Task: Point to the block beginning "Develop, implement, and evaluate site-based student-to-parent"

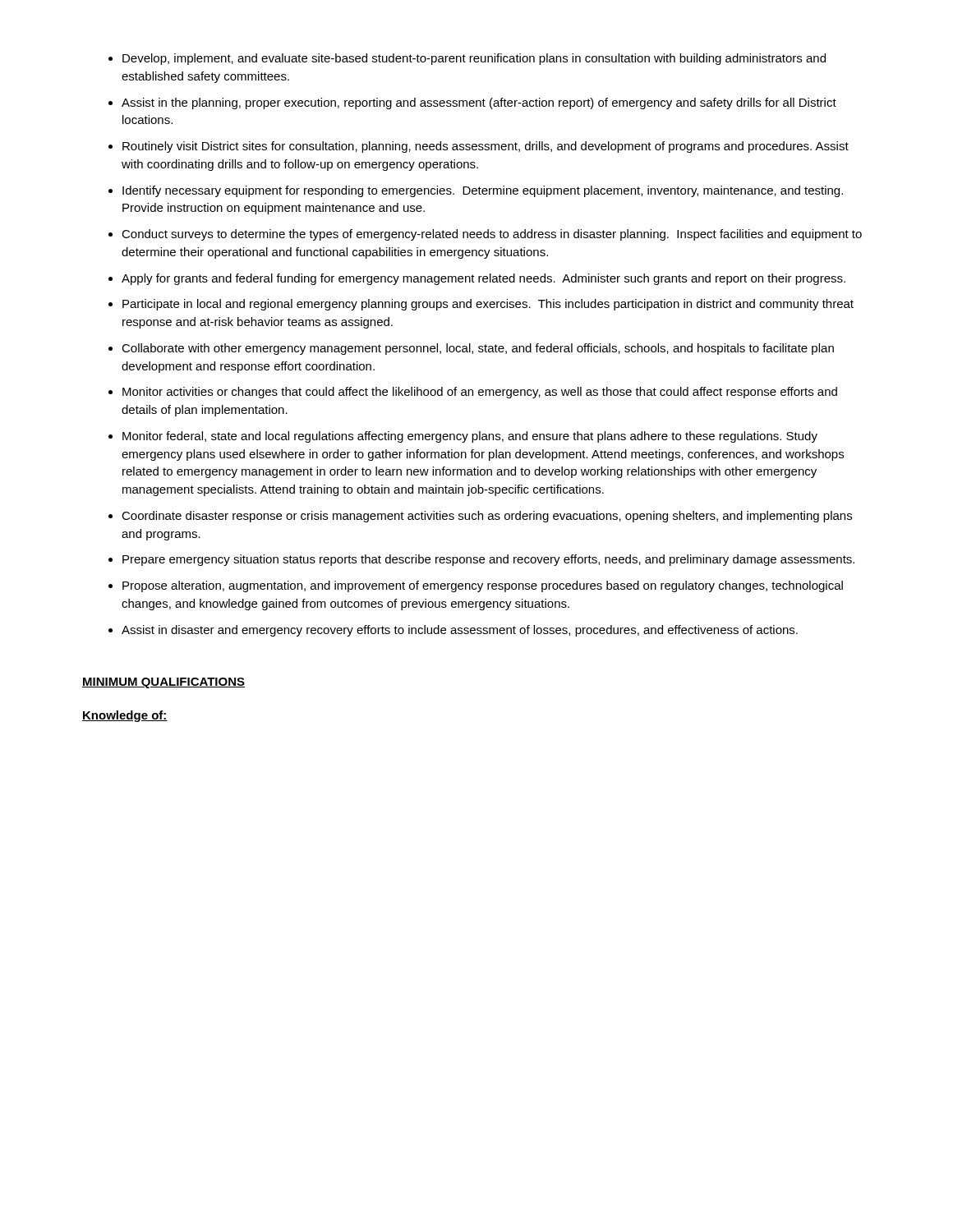Action: (x=474, y=67)
